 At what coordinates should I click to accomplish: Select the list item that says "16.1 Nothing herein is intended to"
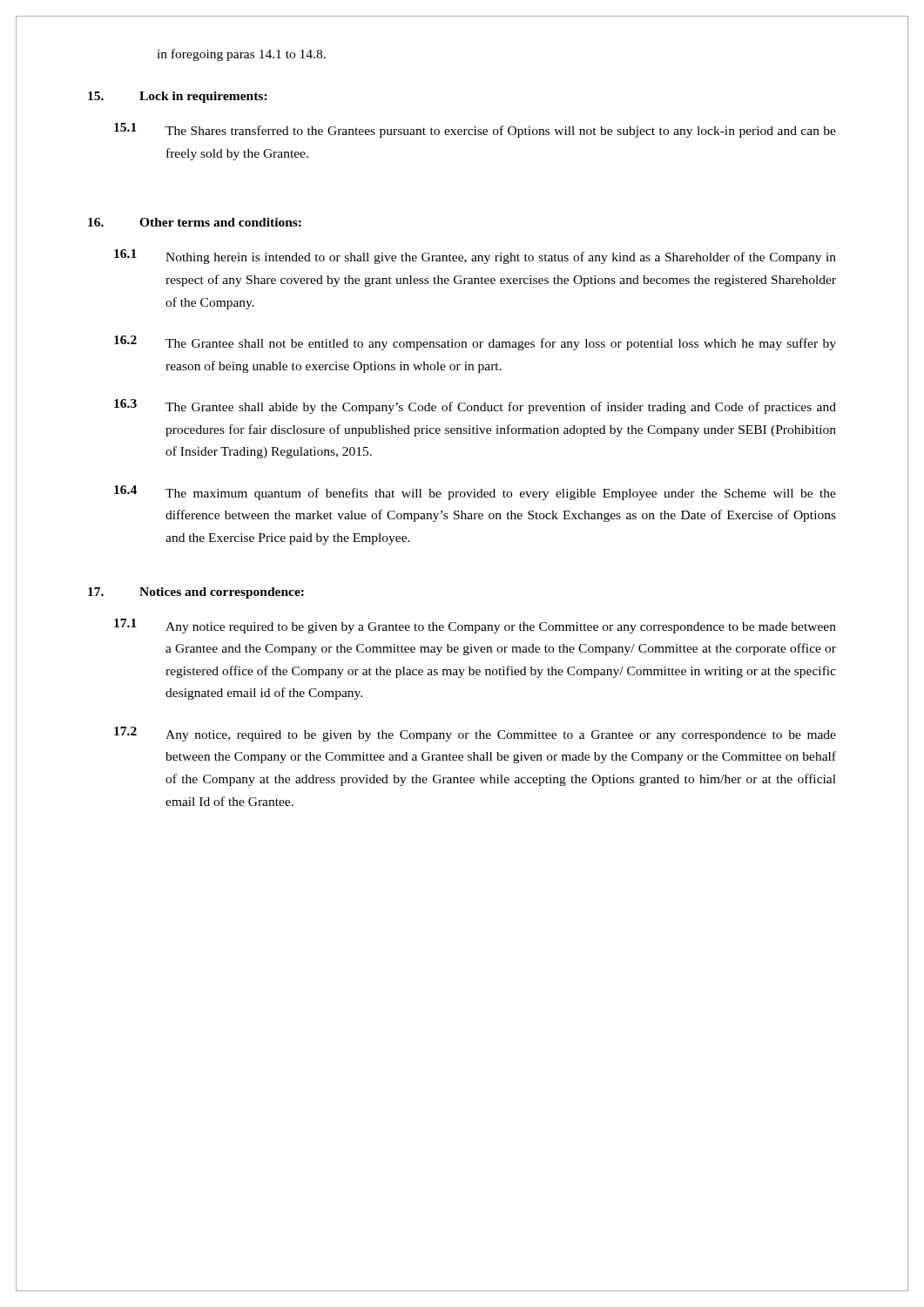point(475,279)
